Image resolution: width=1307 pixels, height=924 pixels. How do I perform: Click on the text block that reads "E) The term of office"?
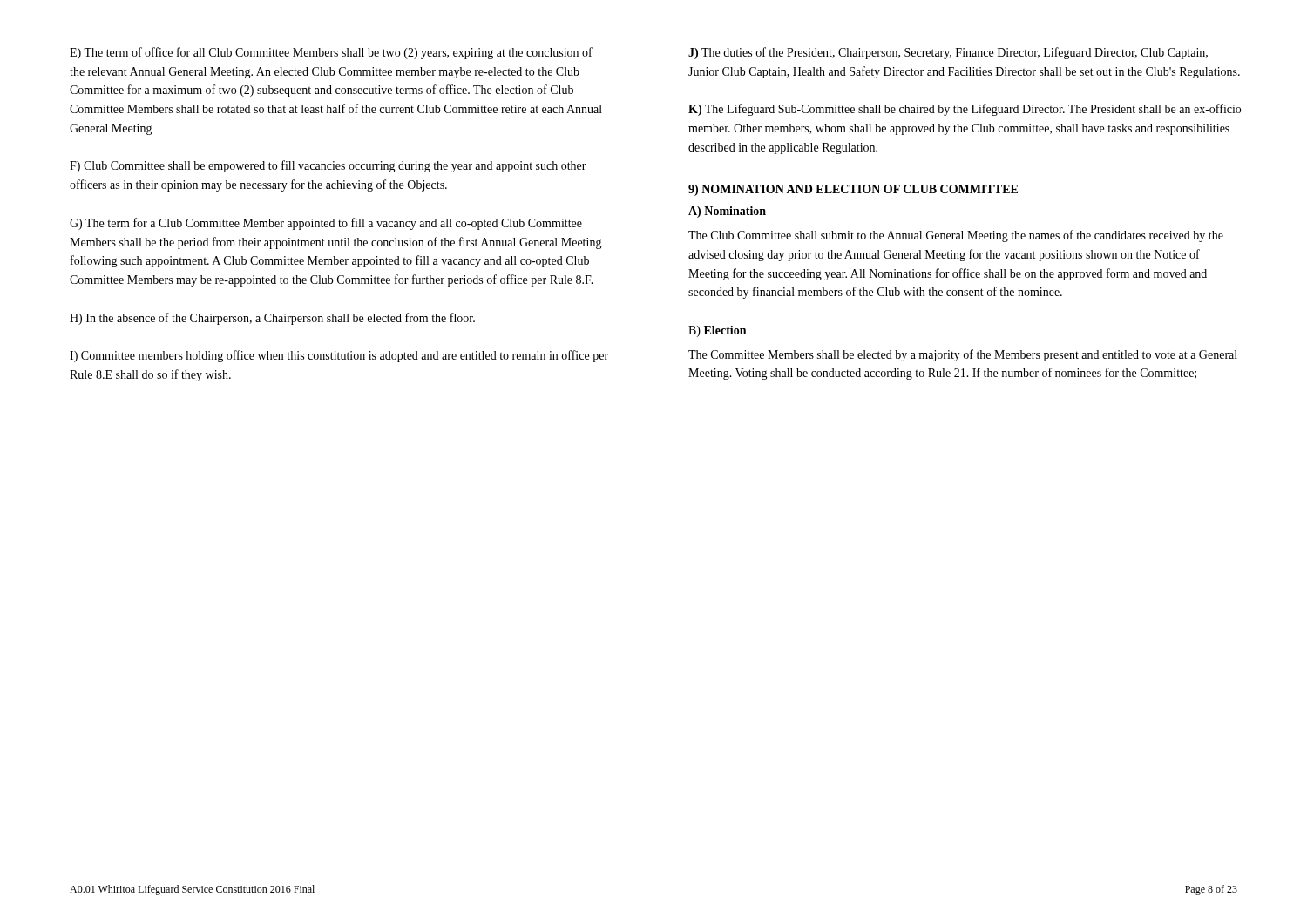(336, 91)
